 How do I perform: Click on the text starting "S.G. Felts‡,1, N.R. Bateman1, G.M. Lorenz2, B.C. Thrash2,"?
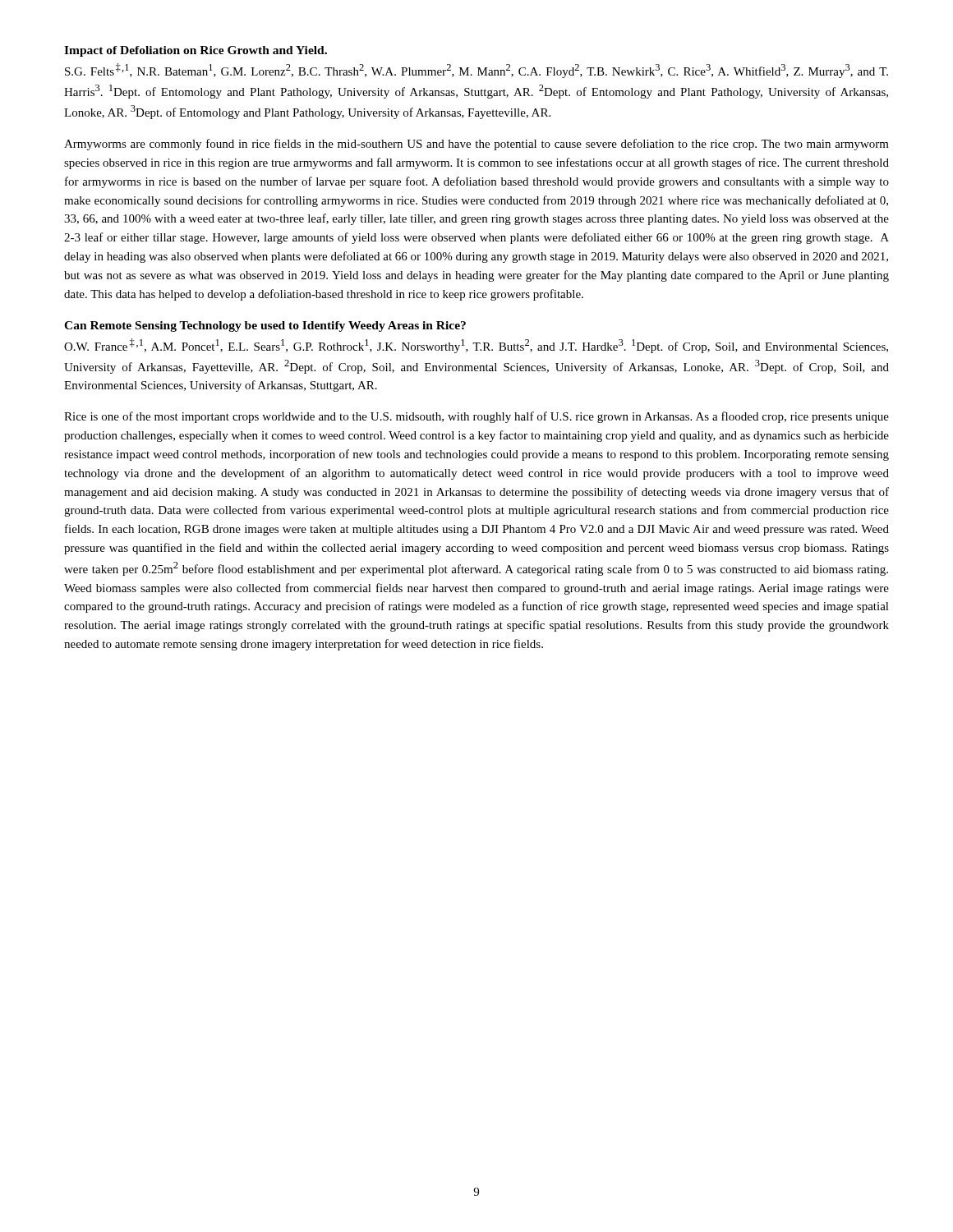[476, 90]
